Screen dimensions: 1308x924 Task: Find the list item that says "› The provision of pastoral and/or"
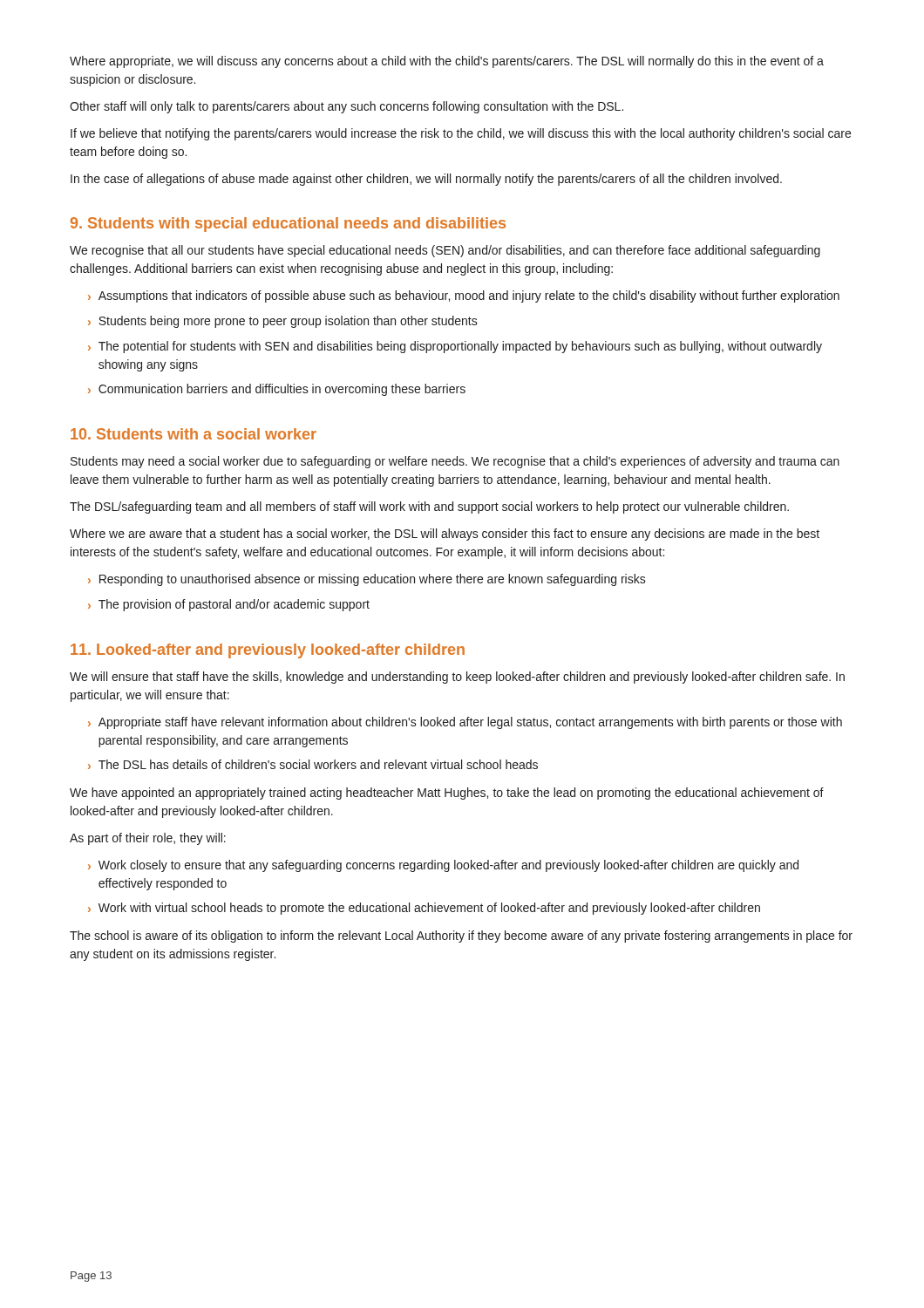pyautogui.click(x=229, y=605)
